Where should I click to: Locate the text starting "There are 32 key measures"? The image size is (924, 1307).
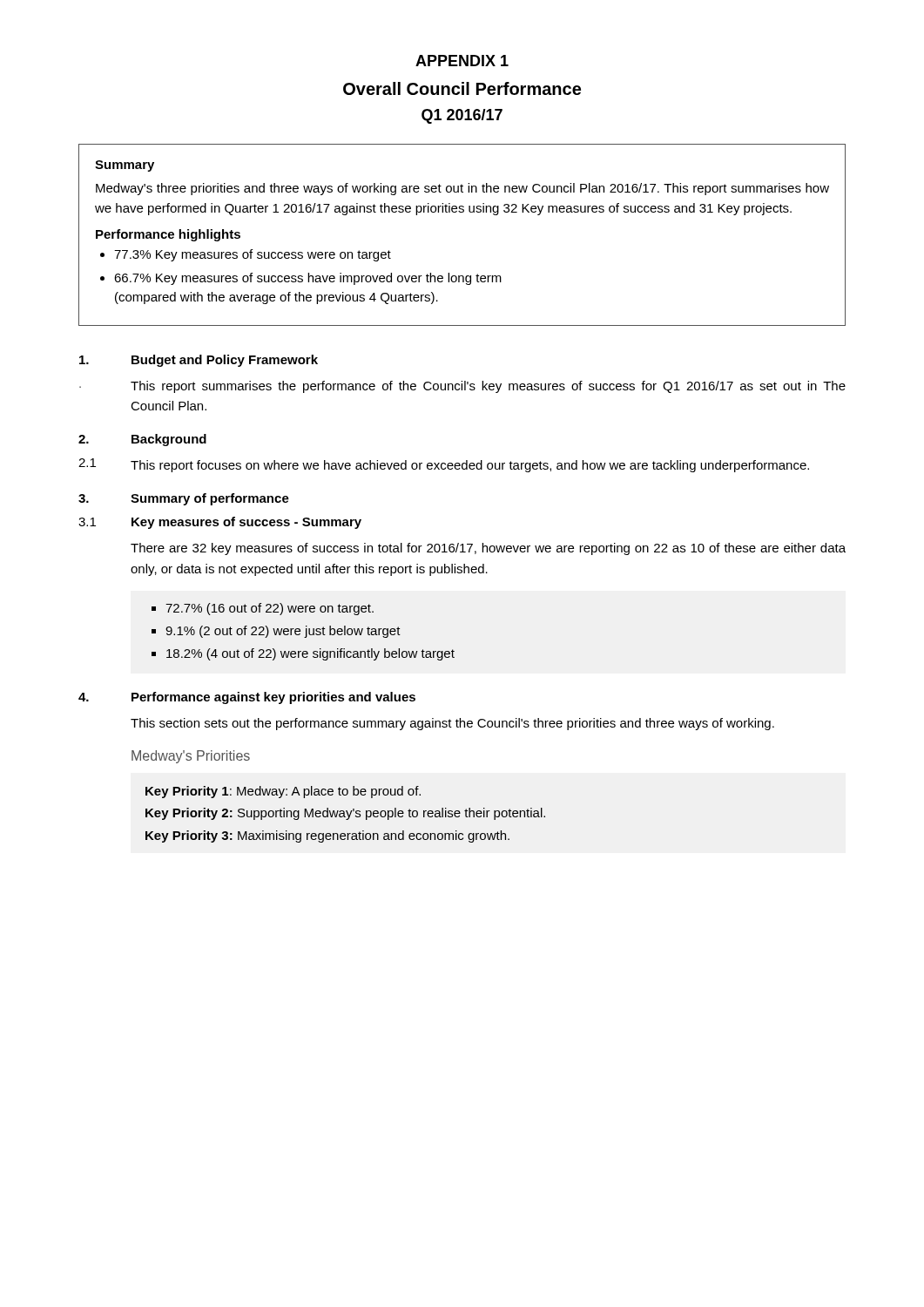(488, 558)
